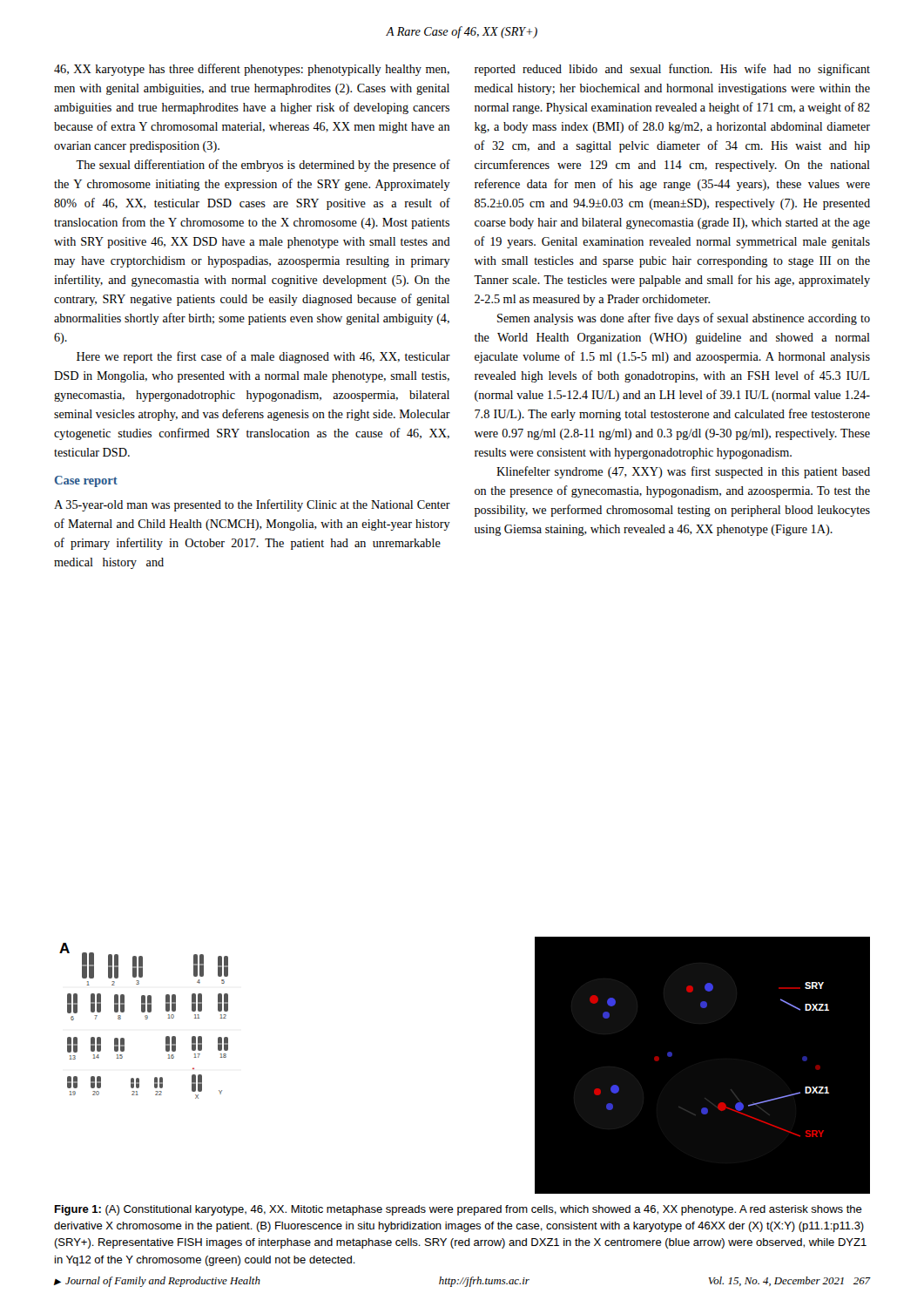Find the section header containing "Case report"
Viewport: 924px width, 1307px height.
tap(86, 480)
